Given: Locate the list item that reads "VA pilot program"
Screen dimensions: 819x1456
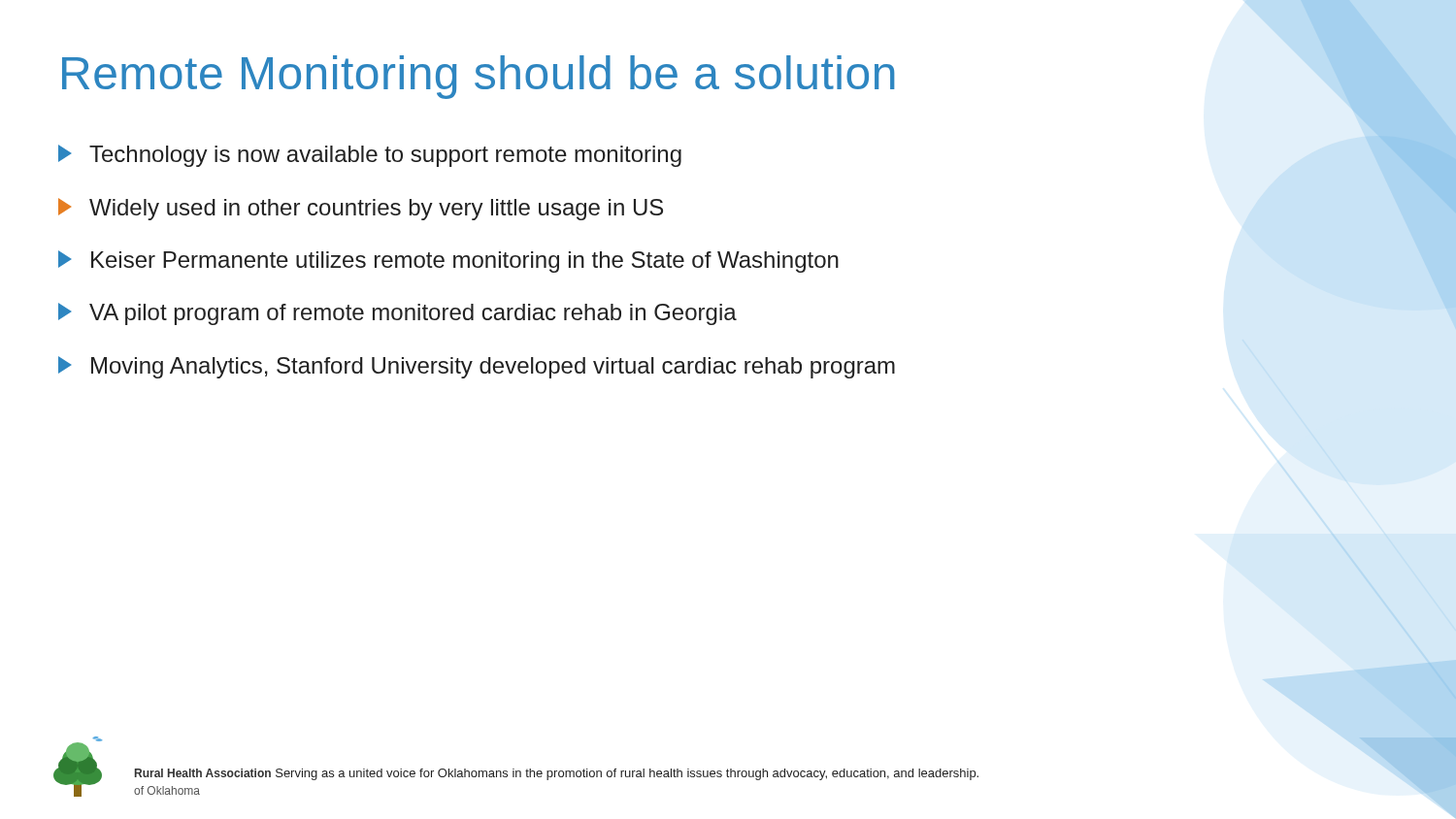Looking at the screenshot, I should (397, 313).
